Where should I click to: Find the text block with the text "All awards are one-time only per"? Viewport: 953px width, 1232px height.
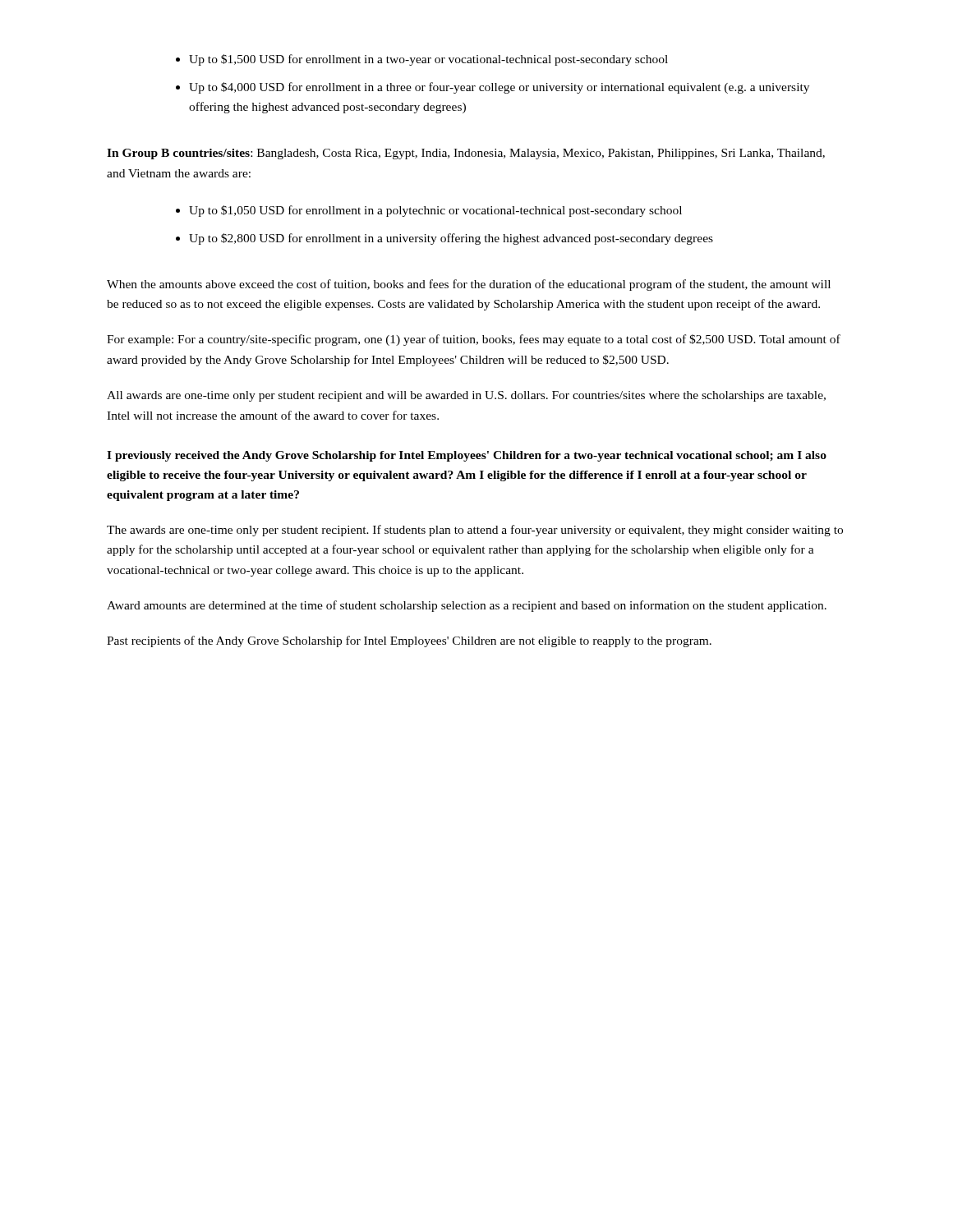coord(467,405)
